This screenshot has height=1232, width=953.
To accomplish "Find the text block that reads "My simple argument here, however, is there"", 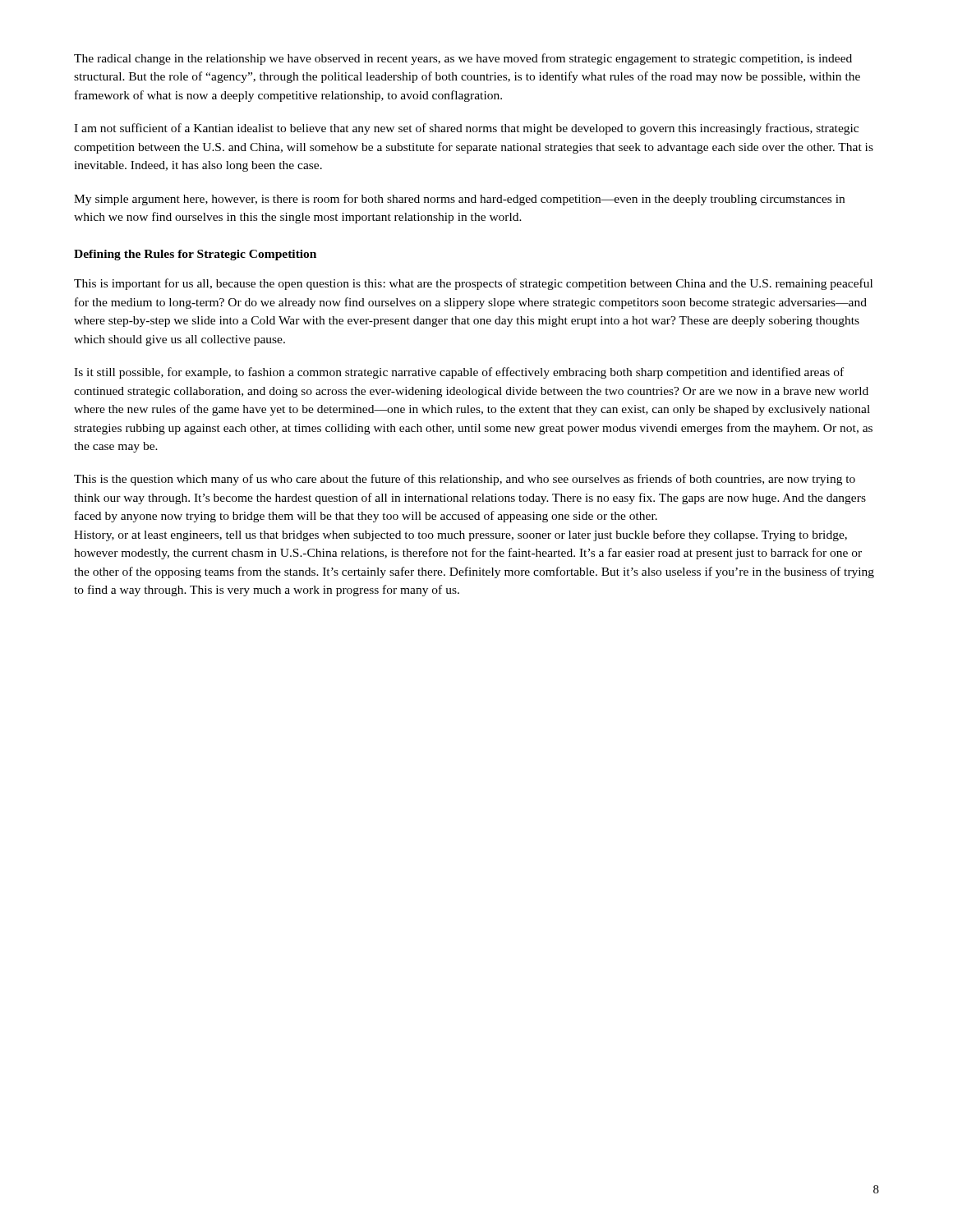I will tap(460, 207).
